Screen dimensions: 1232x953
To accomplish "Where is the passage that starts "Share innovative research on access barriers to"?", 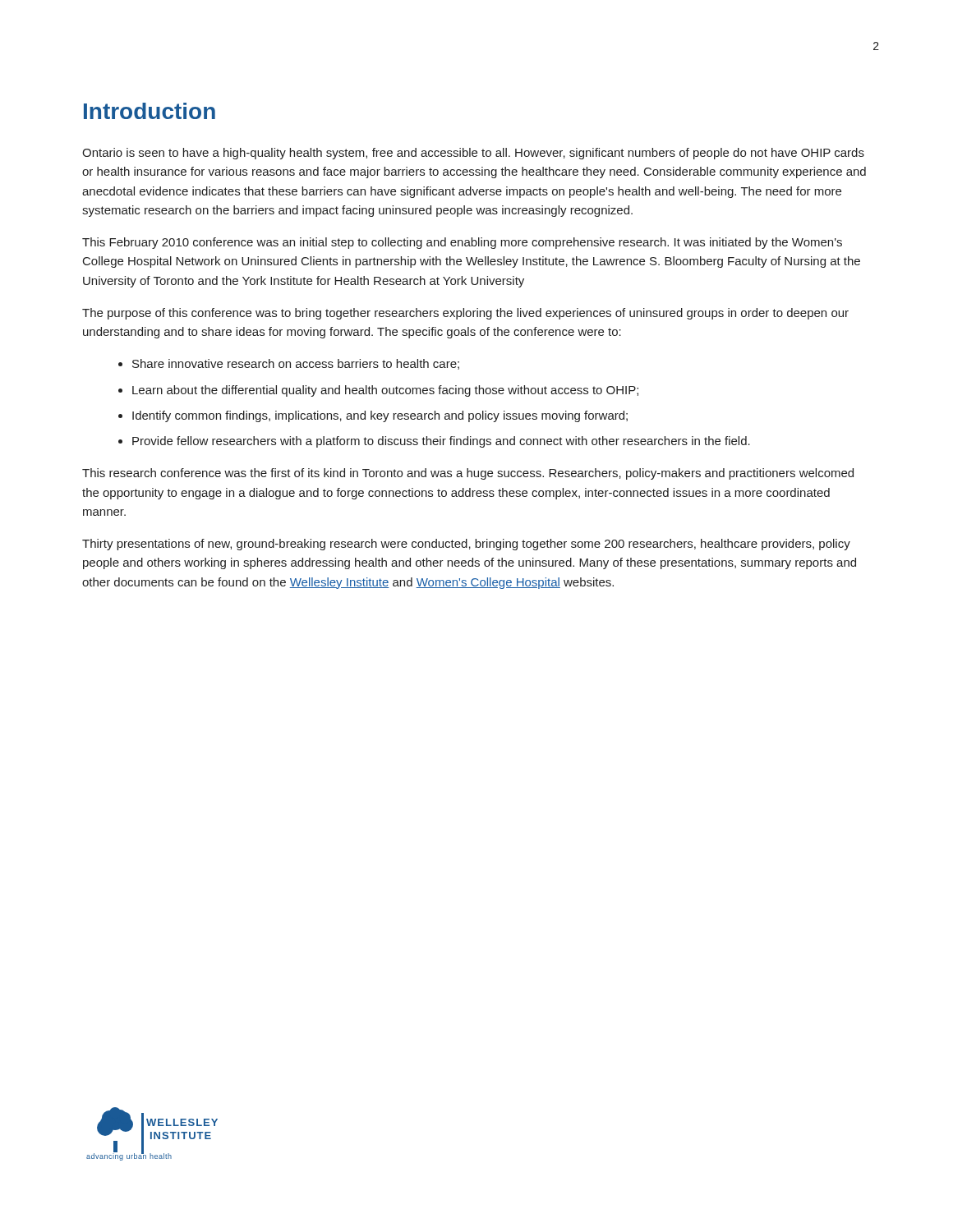I will (296, 364).
